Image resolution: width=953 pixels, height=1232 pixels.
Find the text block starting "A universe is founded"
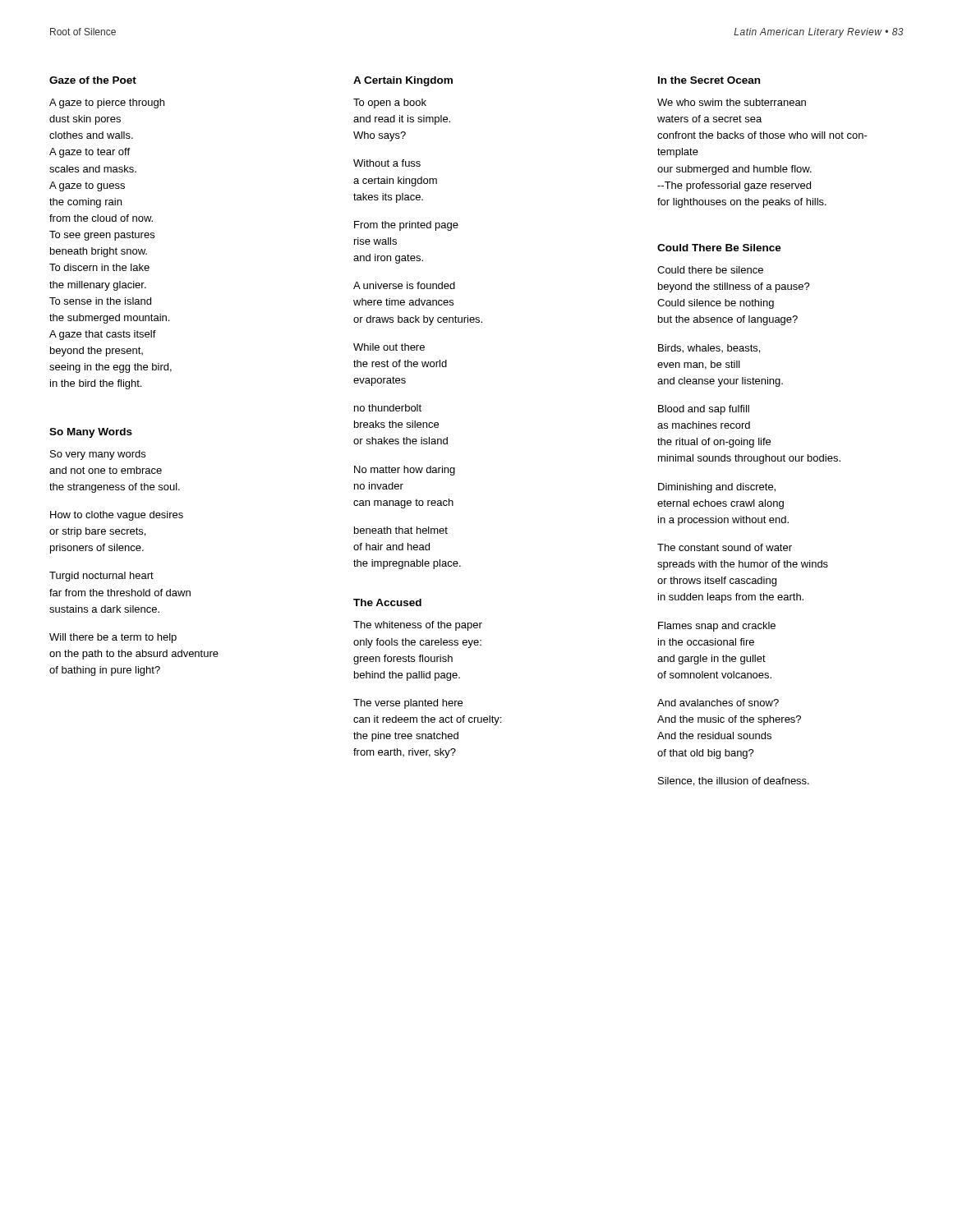[404, 285]
